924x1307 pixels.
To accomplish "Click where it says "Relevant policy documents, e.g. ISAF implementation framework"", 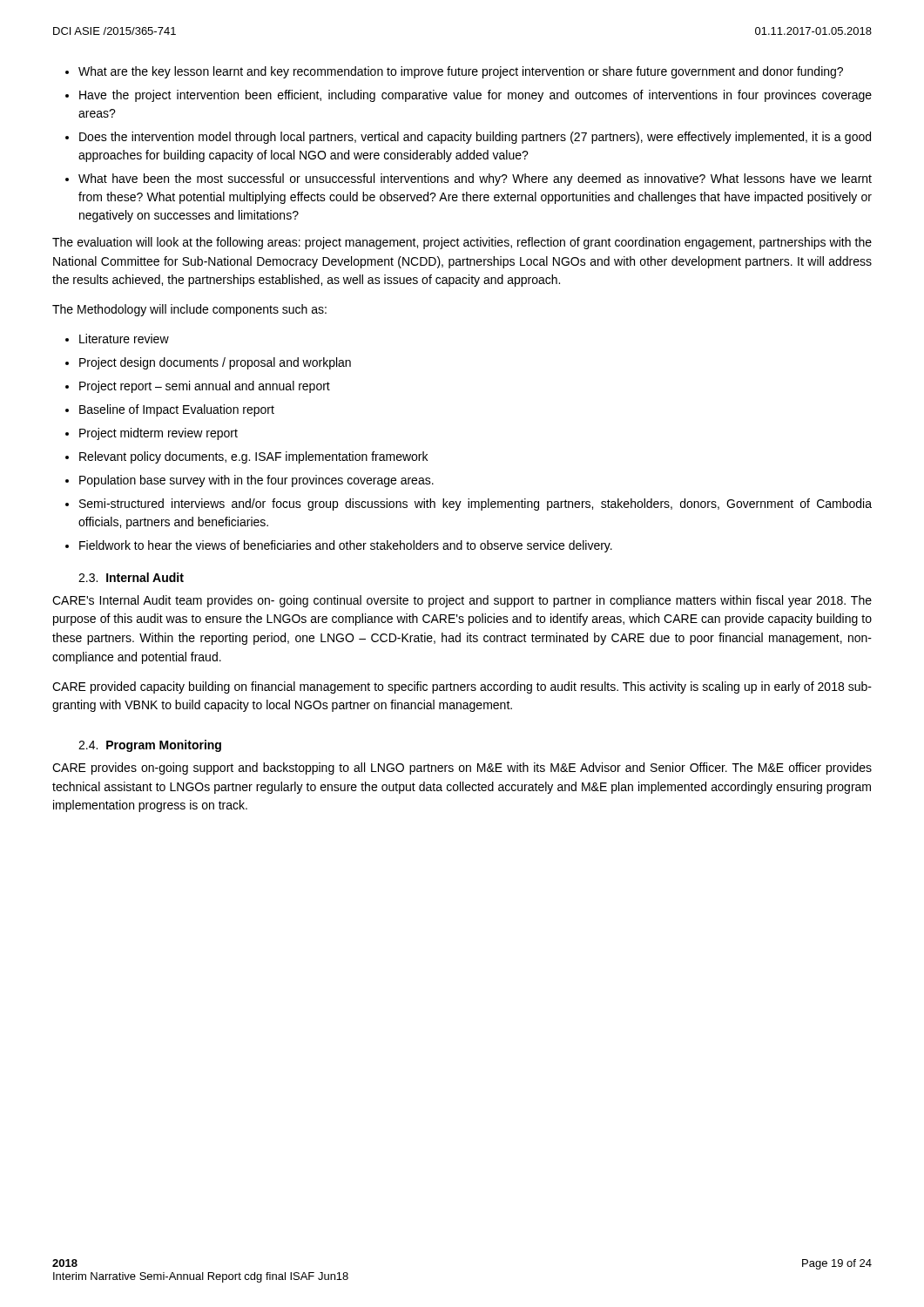I will [253, 456].
